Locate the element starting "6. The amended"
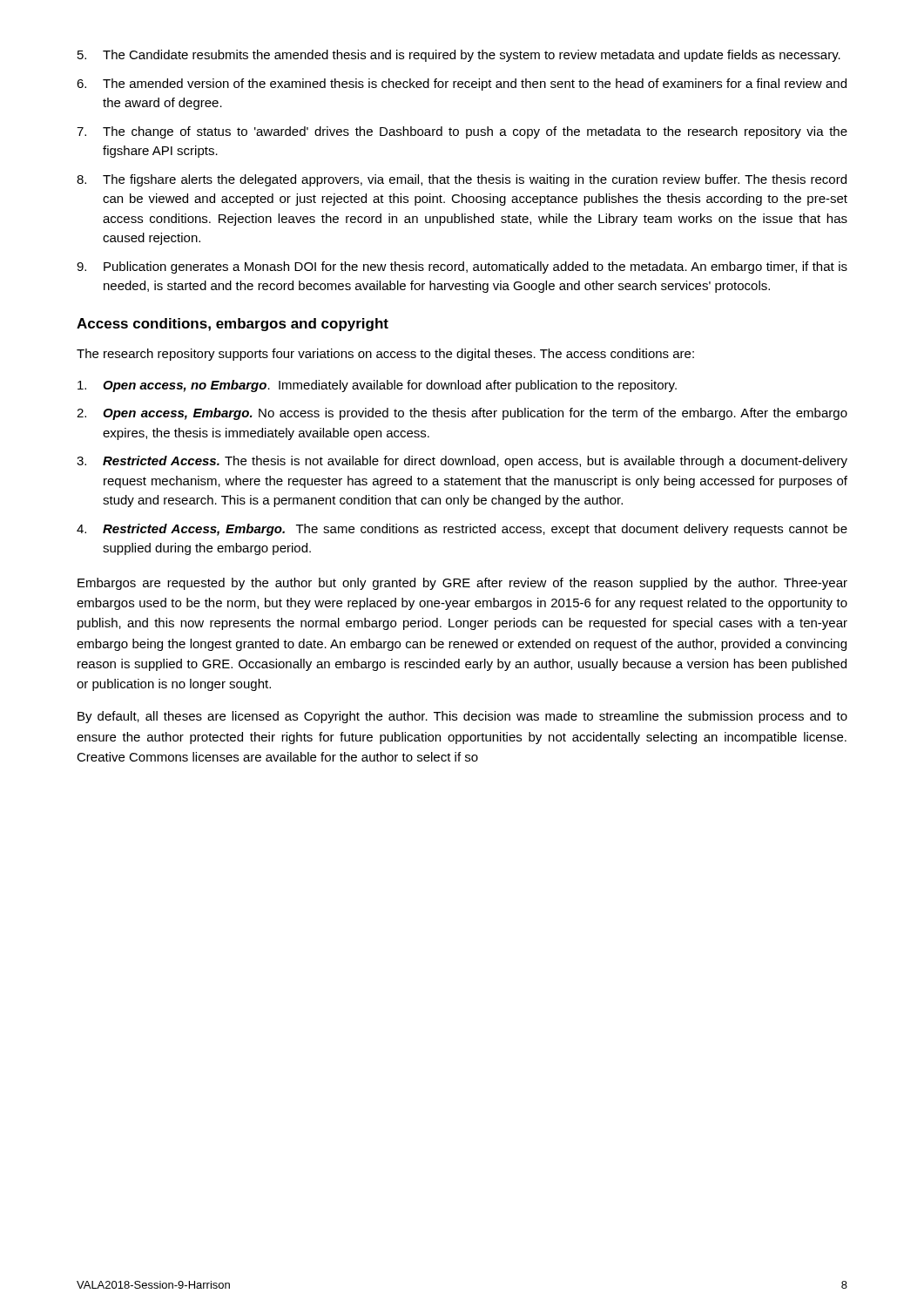The width and height of the screenshot is (924, 1307). 462,93
